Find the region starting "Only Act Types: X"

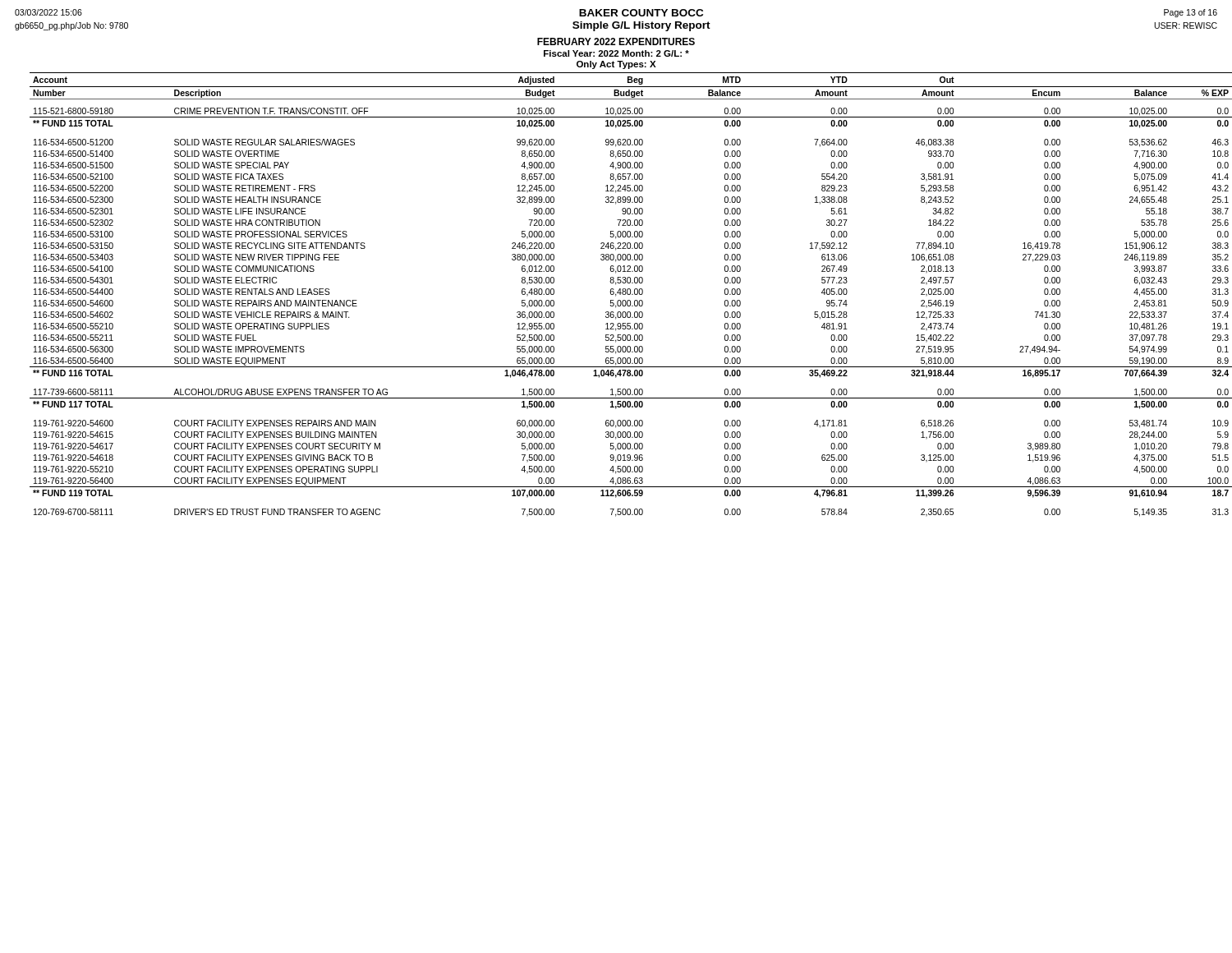pos(616,64)
